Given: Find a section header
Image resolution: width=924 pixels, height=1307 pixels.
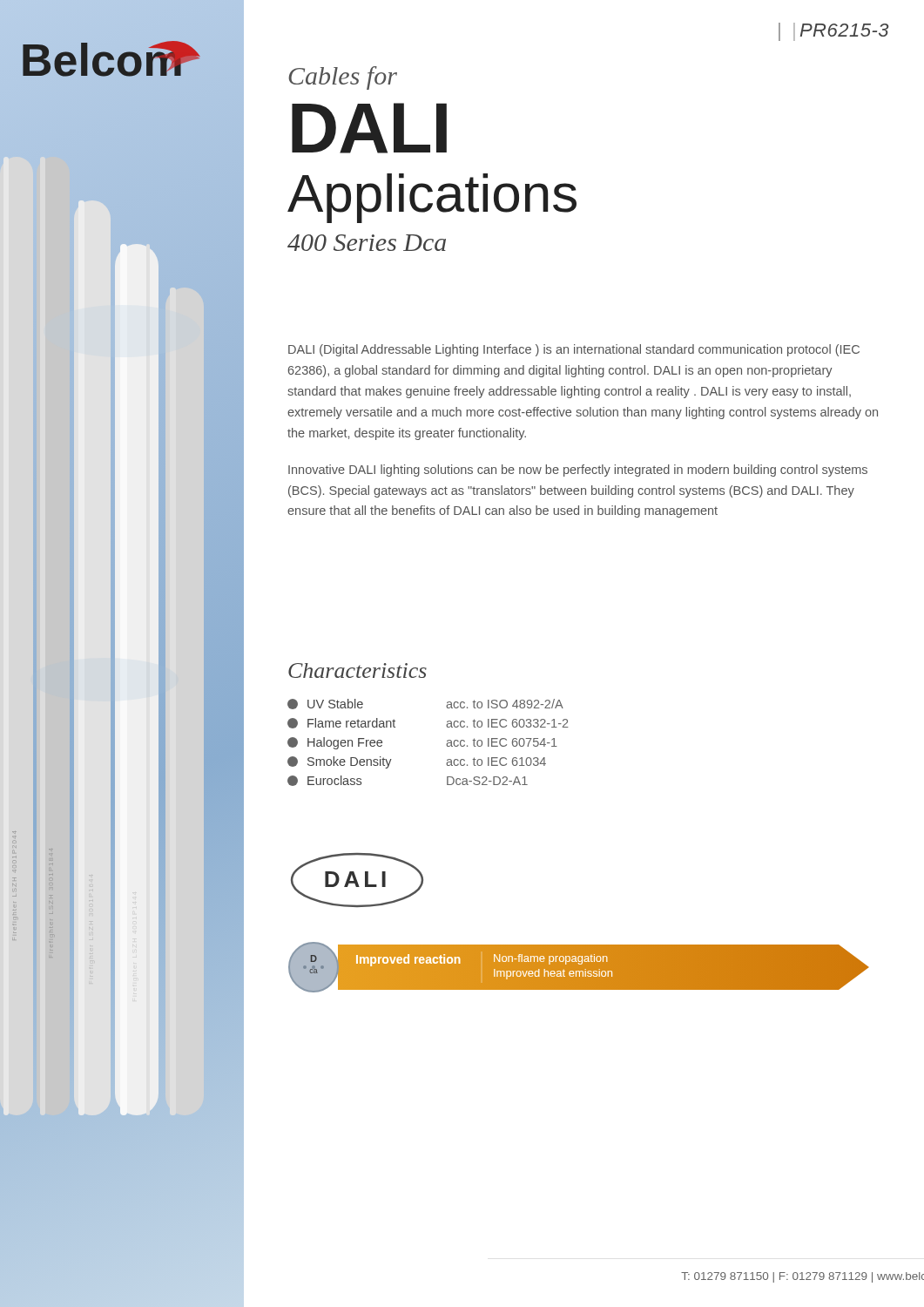Looking at the screenshot, I should point(357,670).
